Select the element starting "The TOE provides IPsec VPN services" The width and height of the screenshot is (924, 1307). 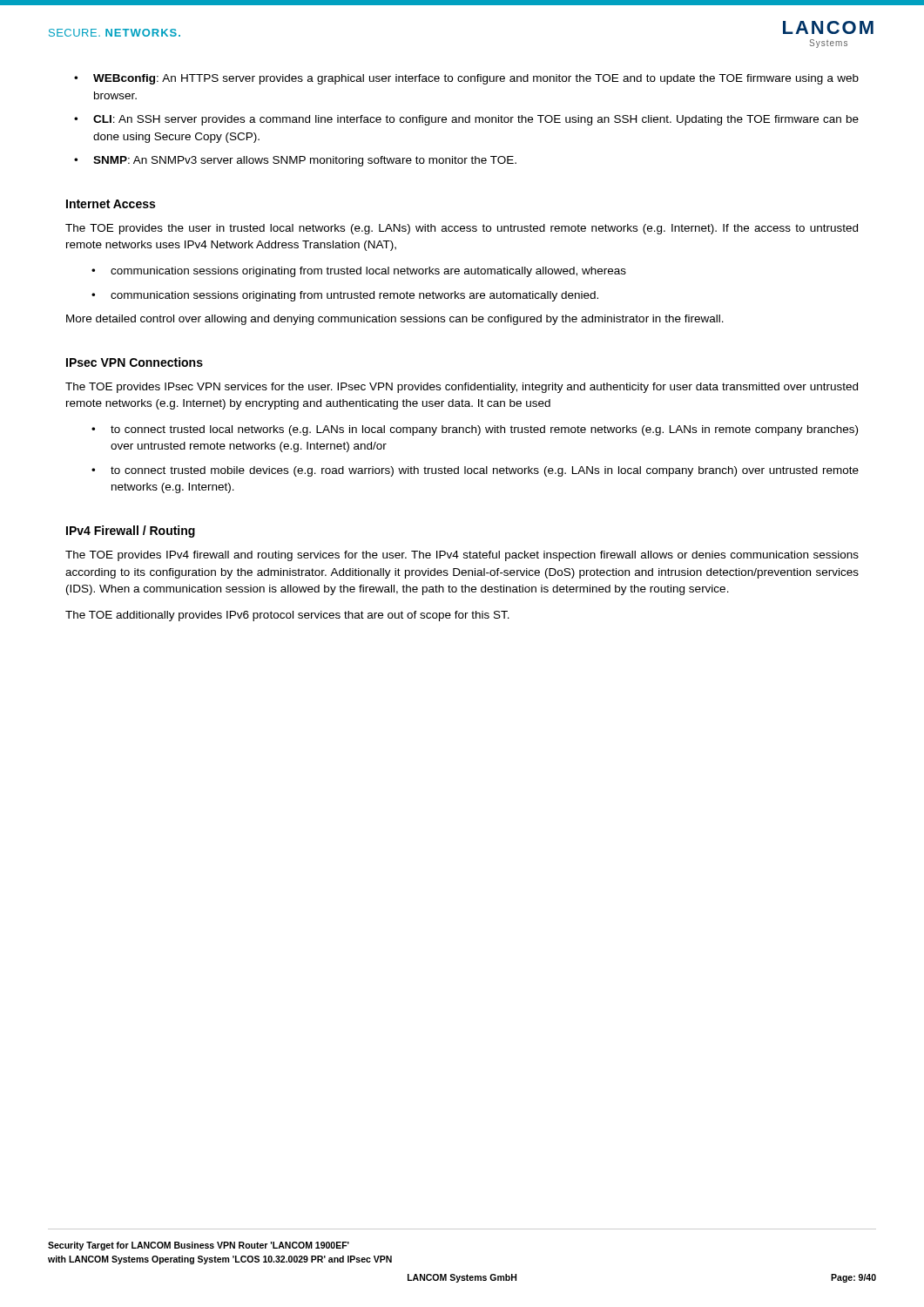click(x=462, y=395)
